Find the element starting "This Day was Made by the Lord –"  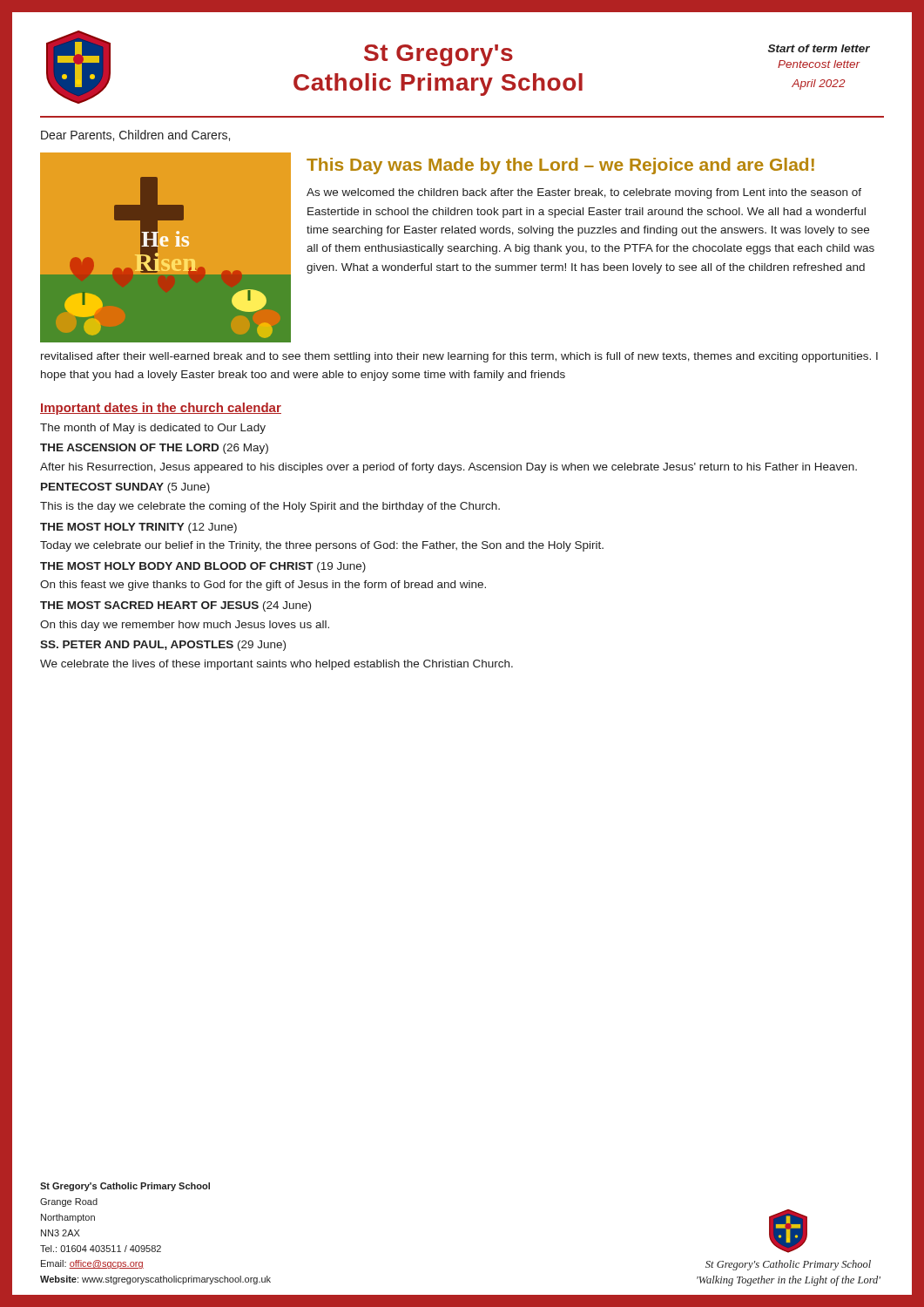point(561,164)
